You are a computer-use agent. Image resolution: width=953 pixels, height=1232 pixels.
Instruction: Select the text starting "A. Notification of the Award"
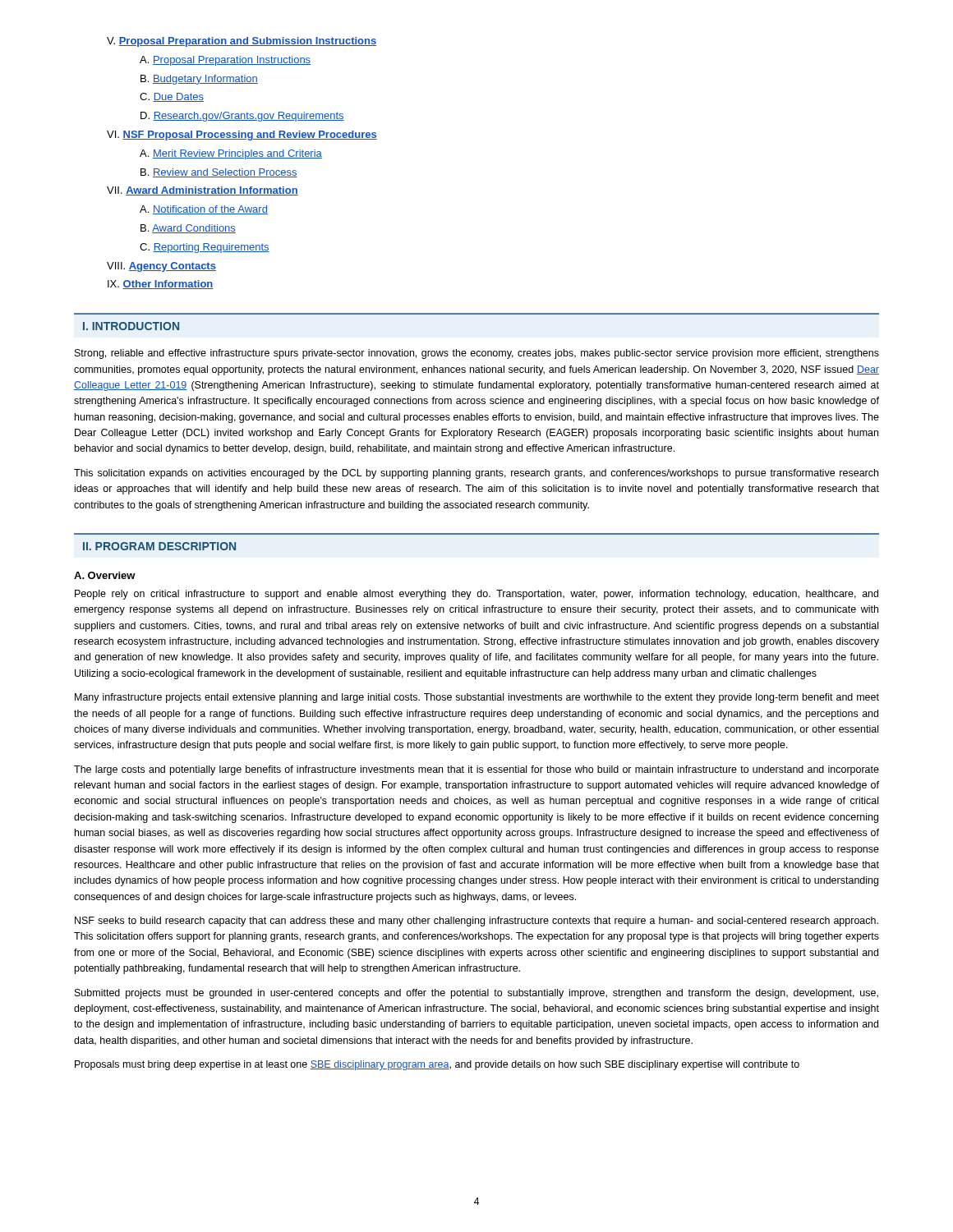(204, 209)
